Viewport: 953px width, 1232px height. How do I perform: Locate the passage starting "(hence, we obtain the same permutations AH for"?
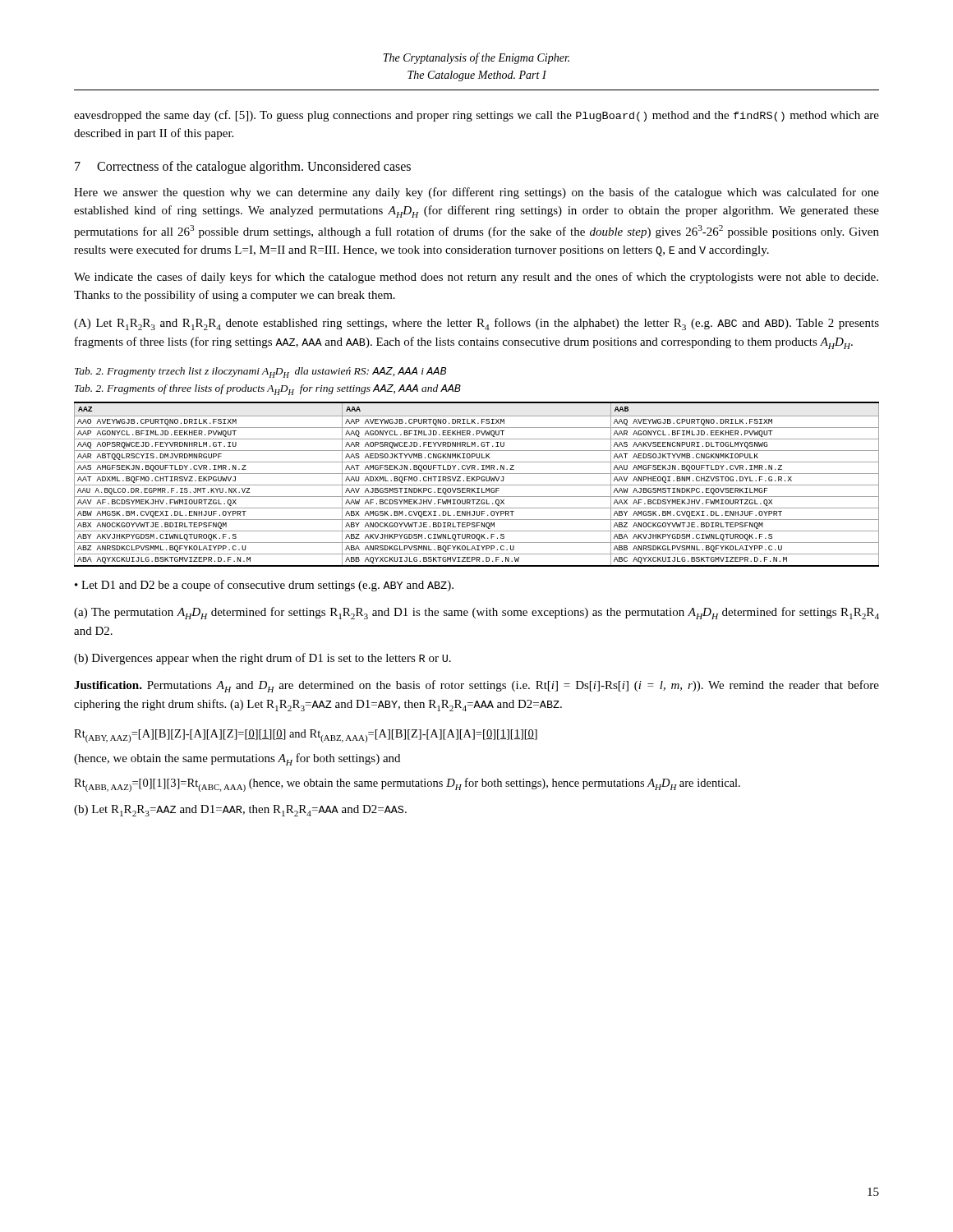tap(237, 759)
